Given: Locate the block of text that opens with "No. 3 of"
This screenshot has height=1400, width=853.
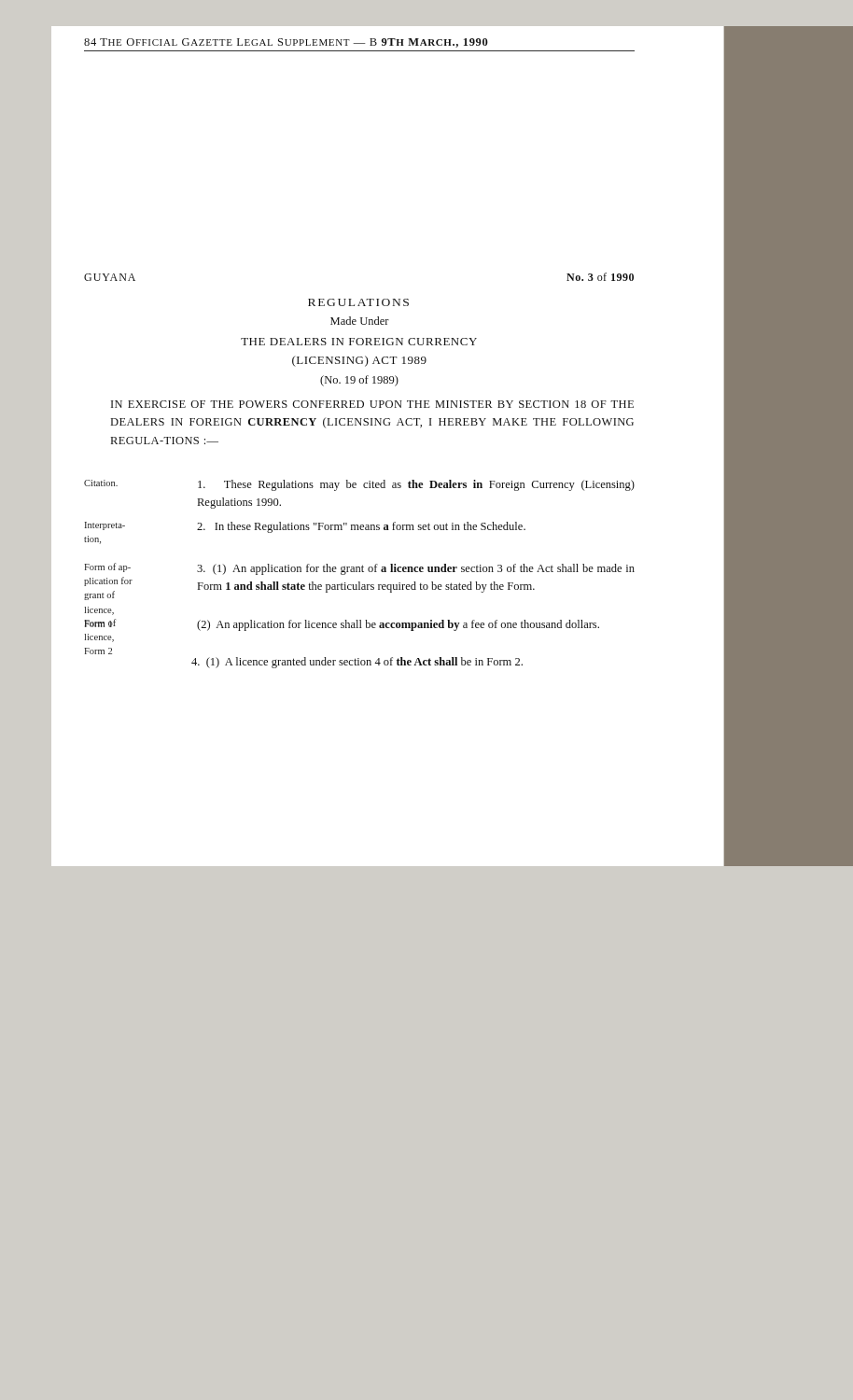Looking at the screenshot, I should (x=601, y=277).
